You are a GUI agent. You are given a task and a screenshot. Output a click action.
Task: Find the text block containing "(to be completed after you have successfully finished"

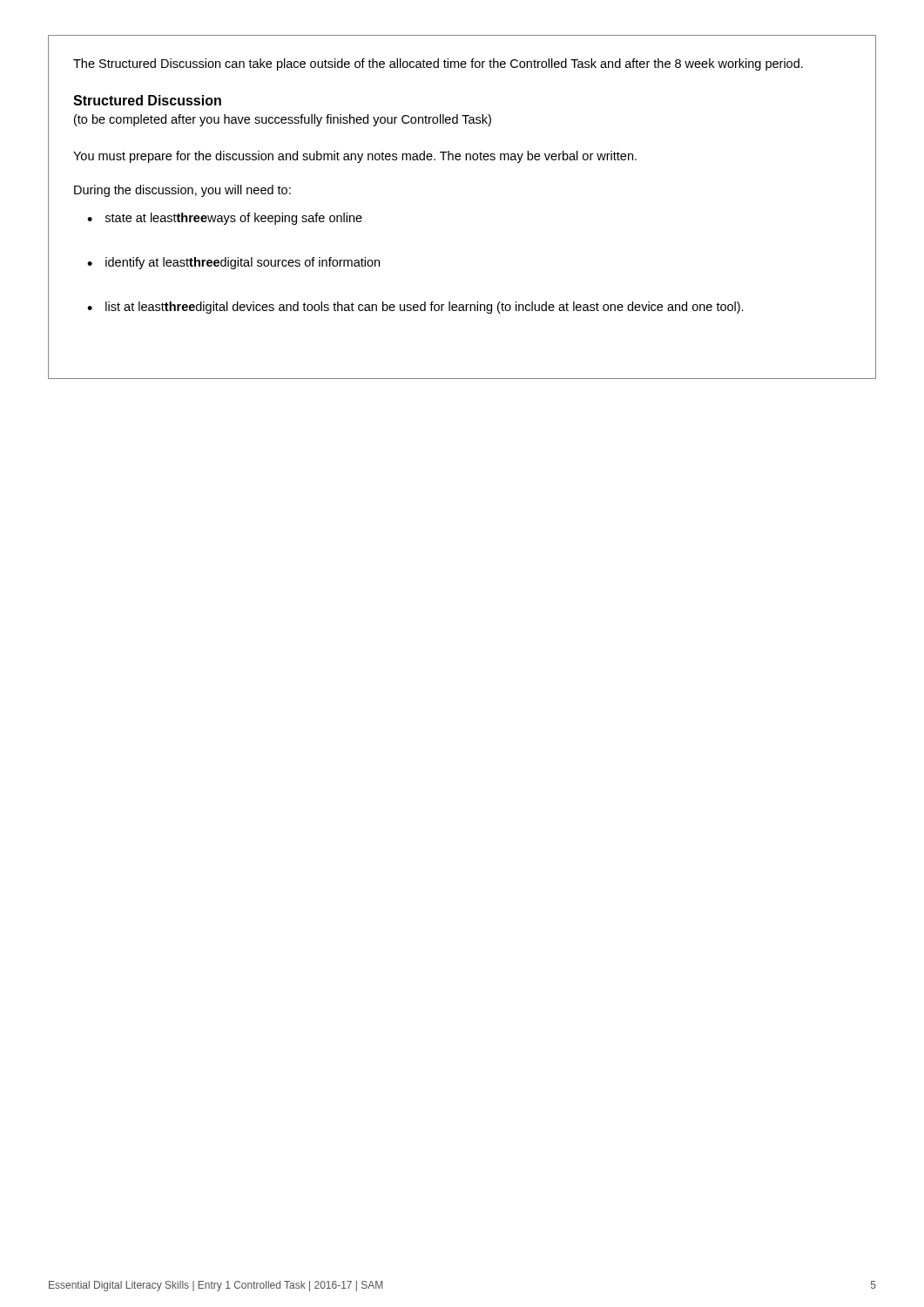pyautogui.click(x=462, y=120)
